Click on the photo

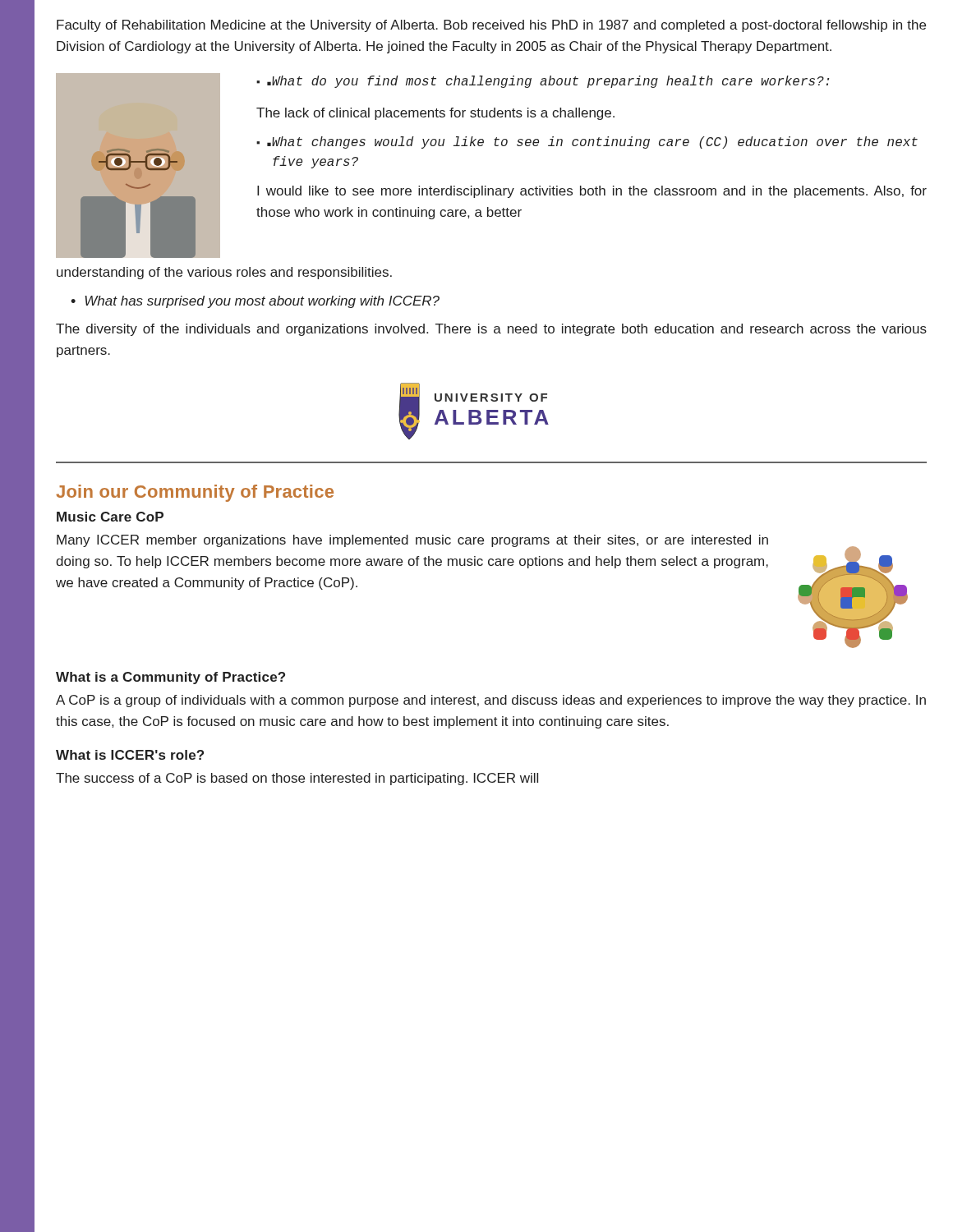(146, 167)
